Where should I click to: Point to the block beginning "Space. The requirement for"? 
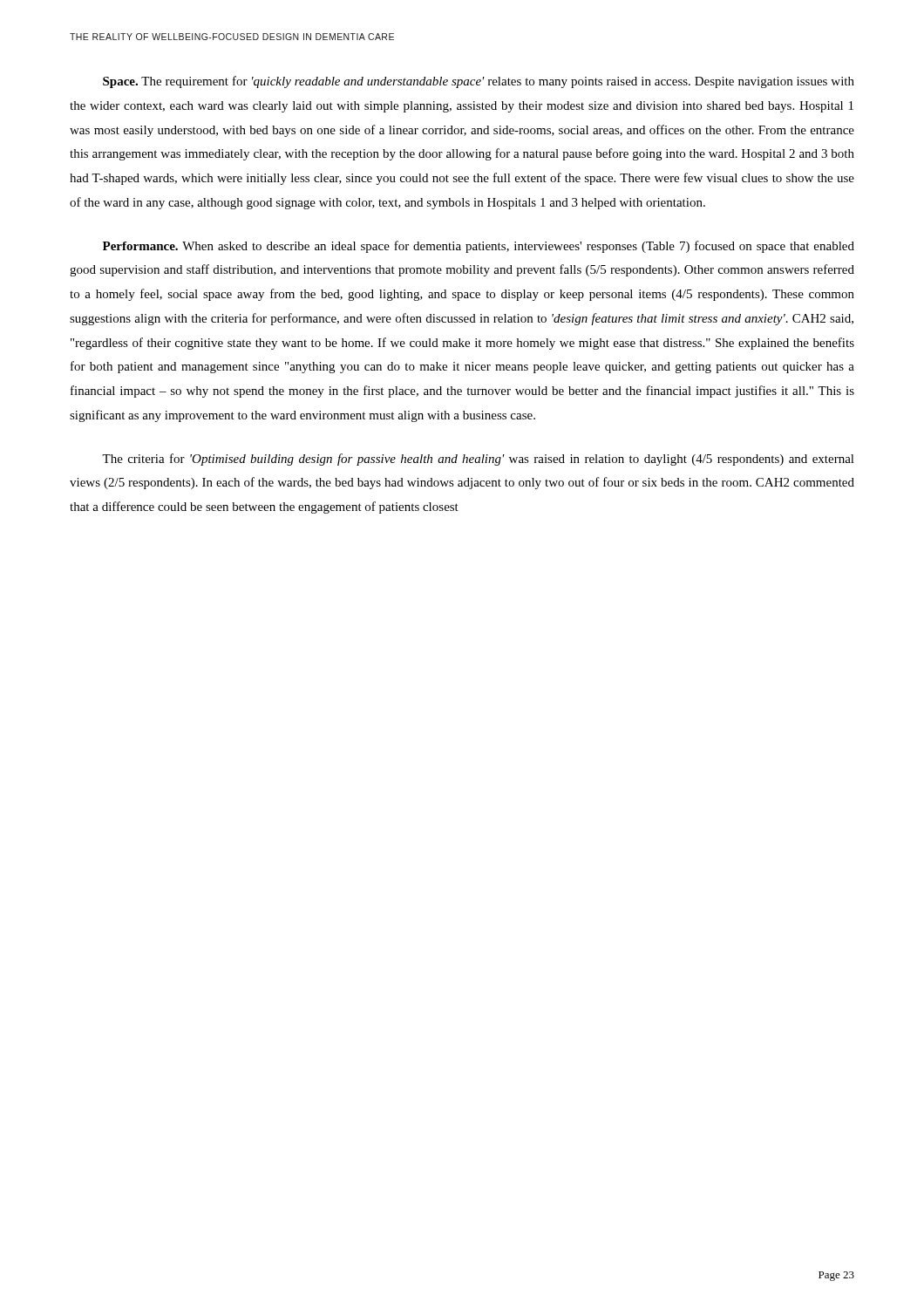point(462,142)
